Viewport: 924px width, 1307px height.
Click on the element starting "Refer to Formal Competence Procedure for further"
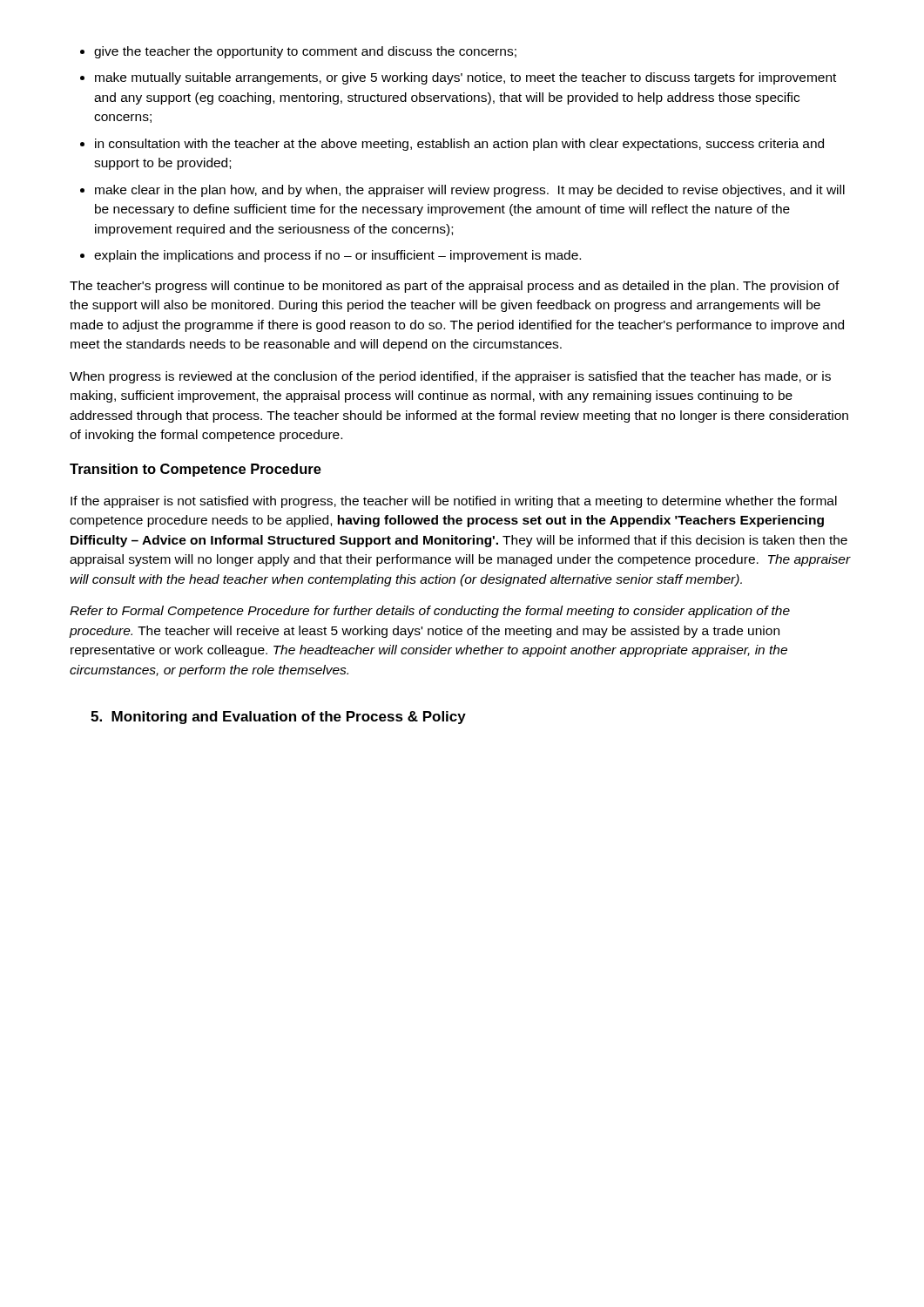point(430,640)
